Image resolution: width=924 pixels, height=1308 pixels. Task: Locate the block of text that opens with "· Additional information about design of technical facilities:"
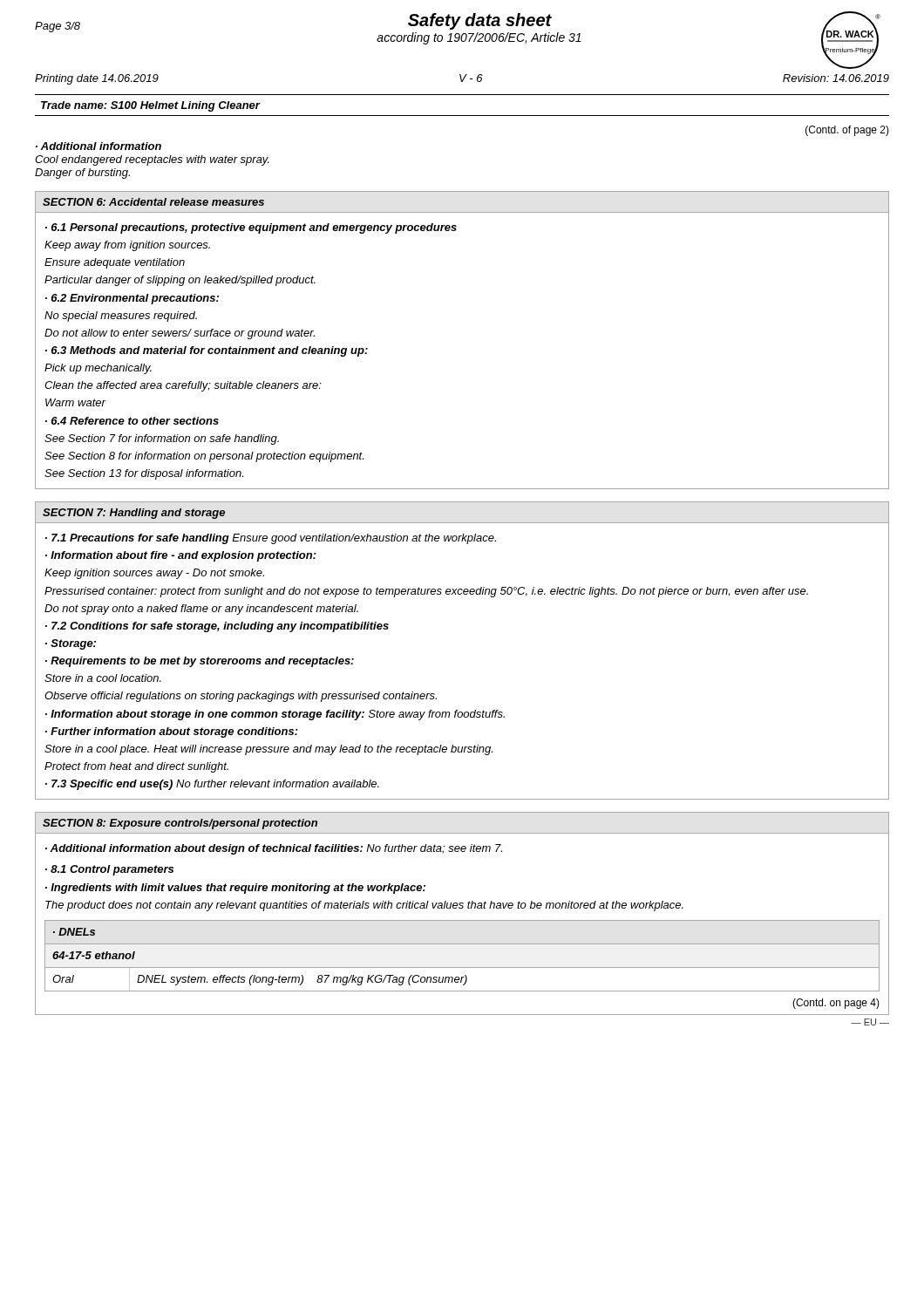pyautogui.click(x=274, y=848)
